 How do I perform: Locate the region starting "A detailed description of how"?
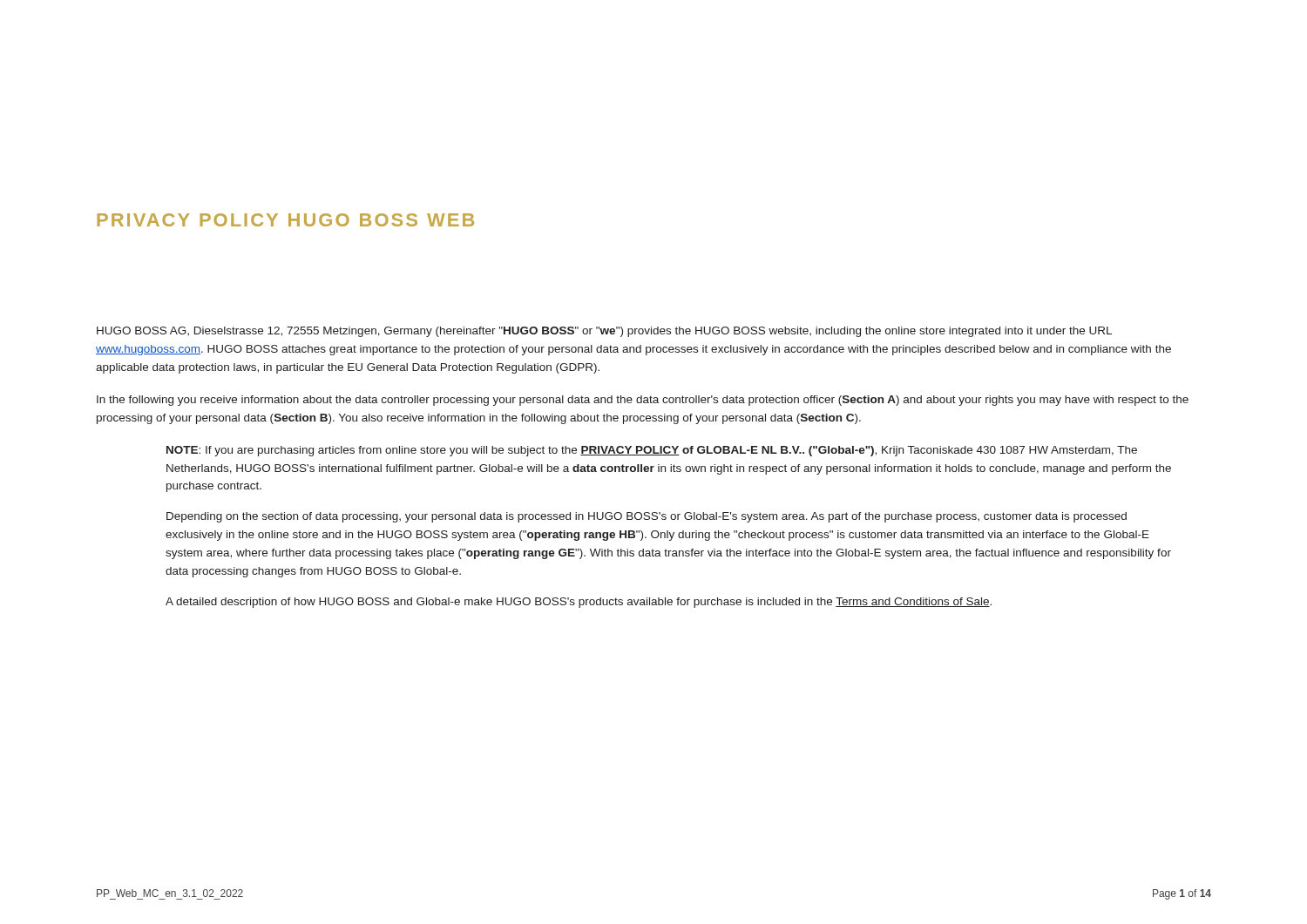pos(579,601)
